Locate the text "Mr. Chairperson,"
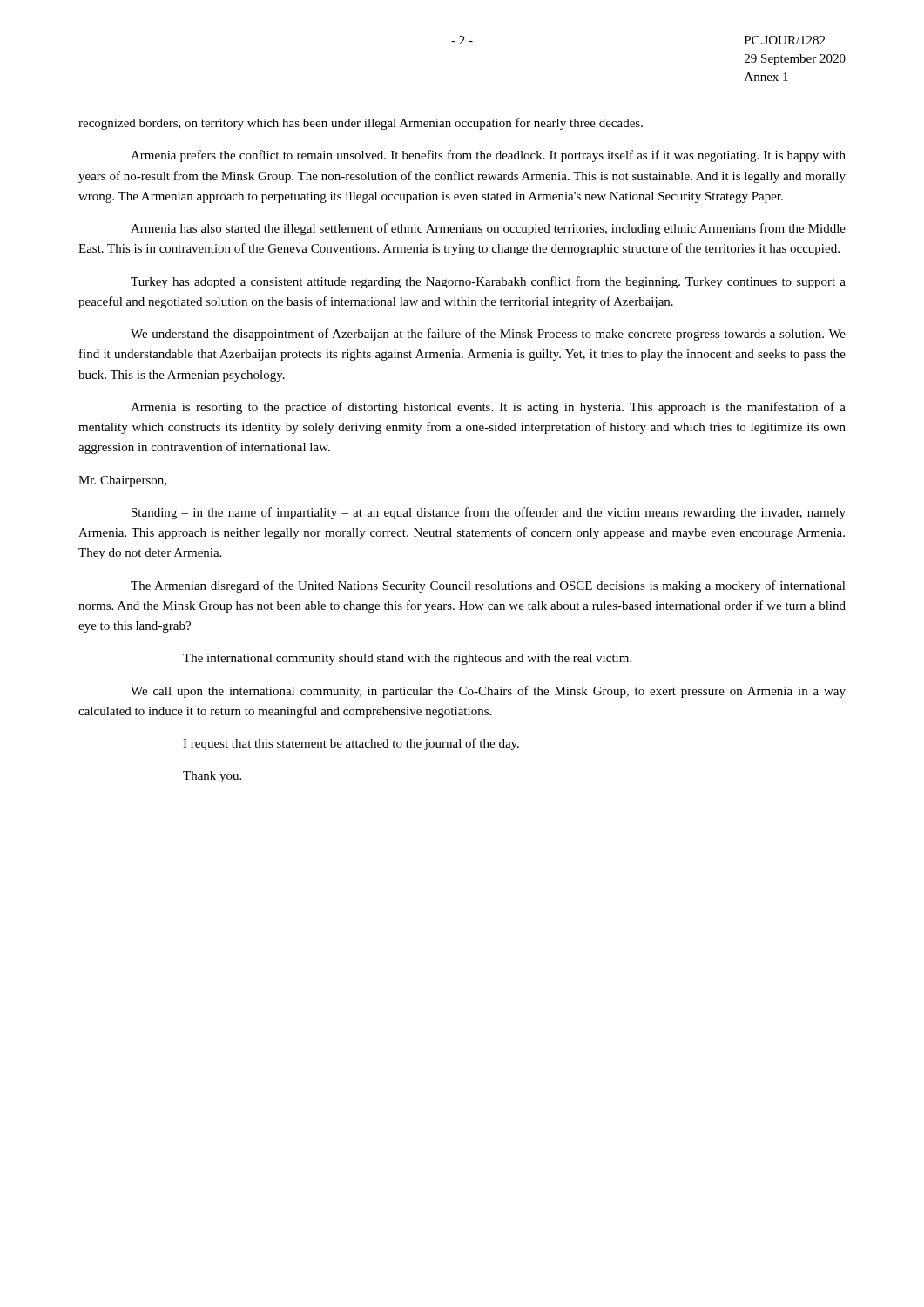Image resolution: width=924 pixels, height=1307 pixels. (x=123, y=480)
